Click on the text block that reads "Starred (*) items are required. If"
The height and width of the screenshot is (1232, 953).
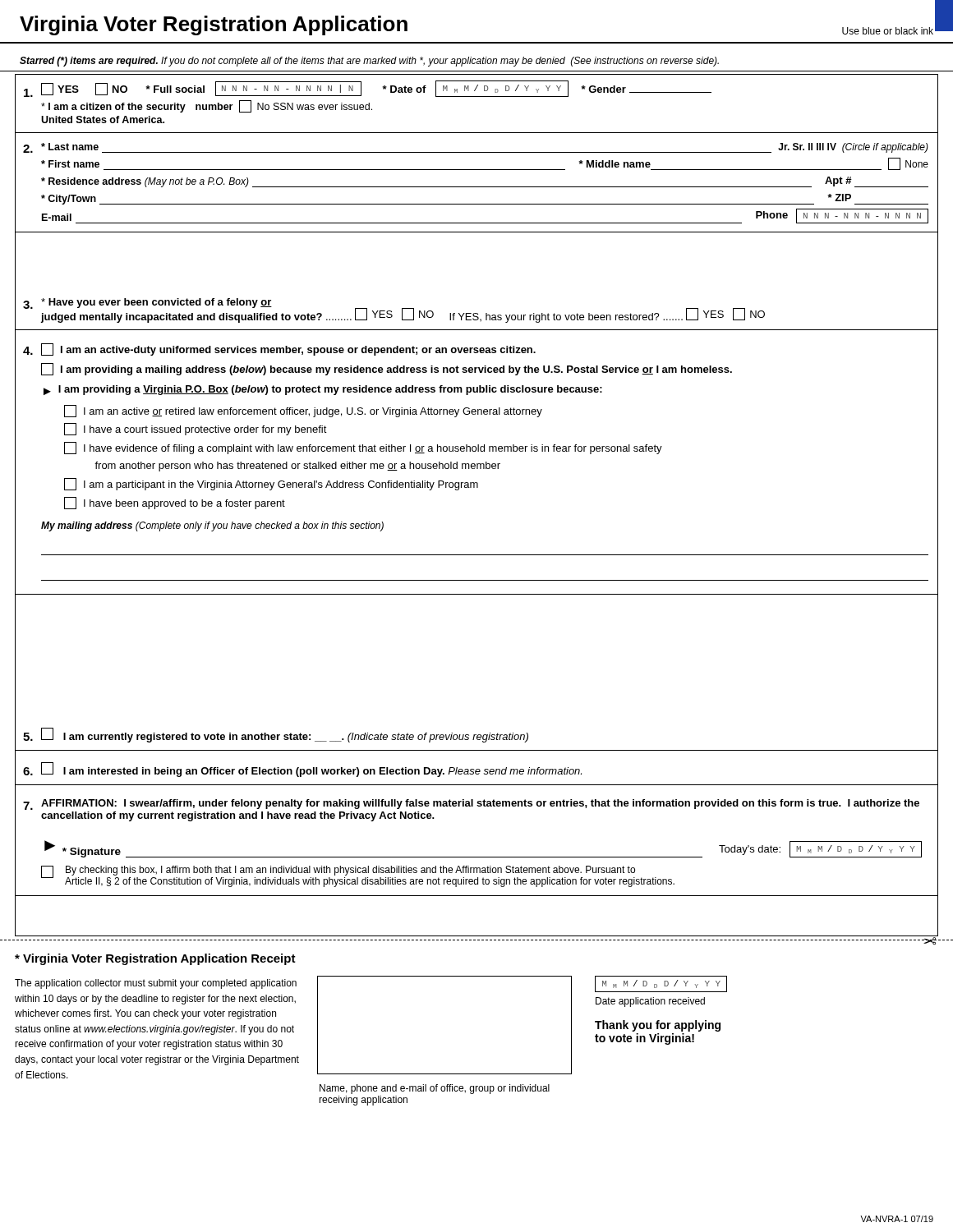(370, 61)
